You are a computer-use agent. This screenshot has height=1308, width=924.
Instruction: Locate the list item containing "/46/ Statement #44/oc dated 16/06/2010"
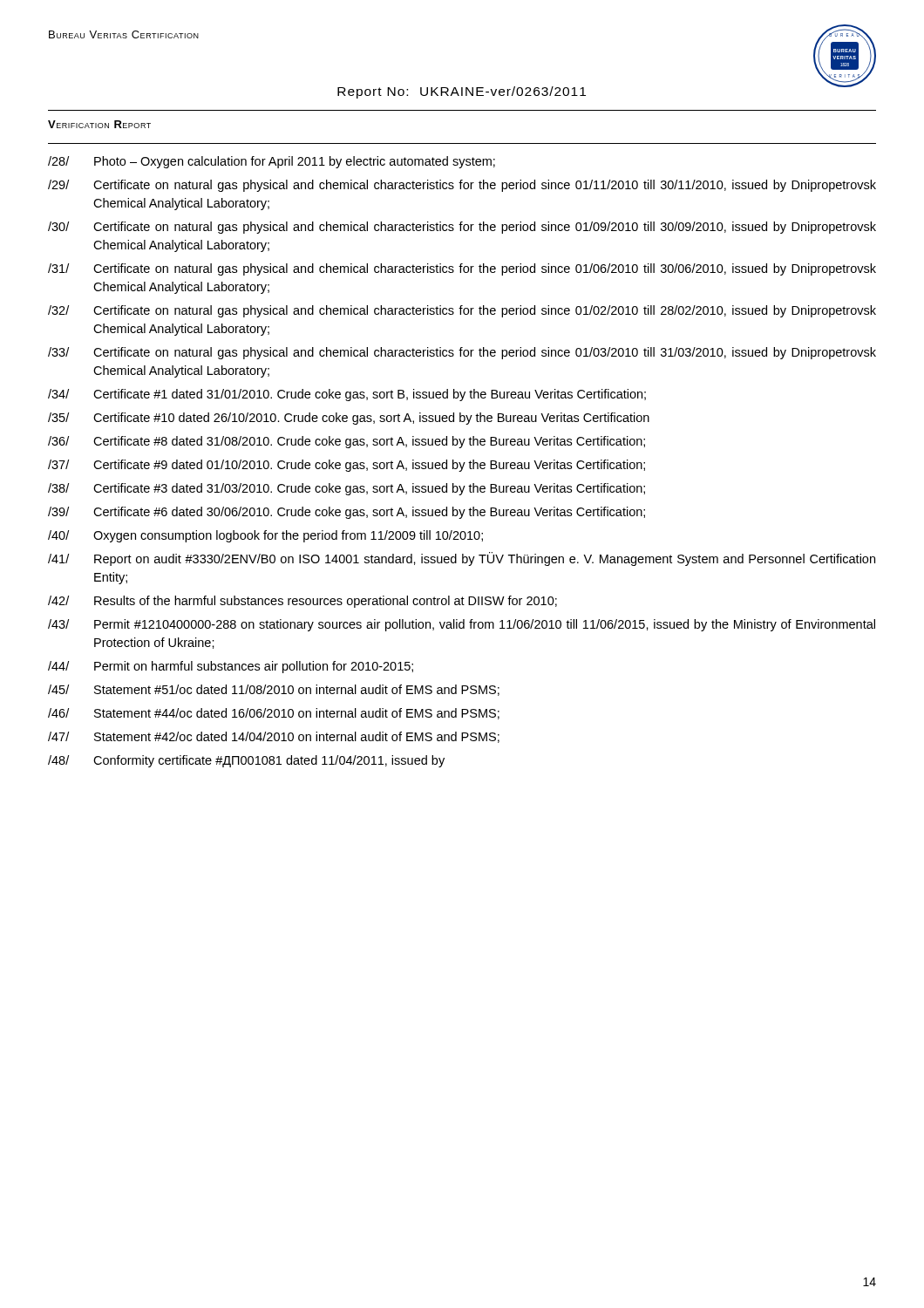(462, 714)
